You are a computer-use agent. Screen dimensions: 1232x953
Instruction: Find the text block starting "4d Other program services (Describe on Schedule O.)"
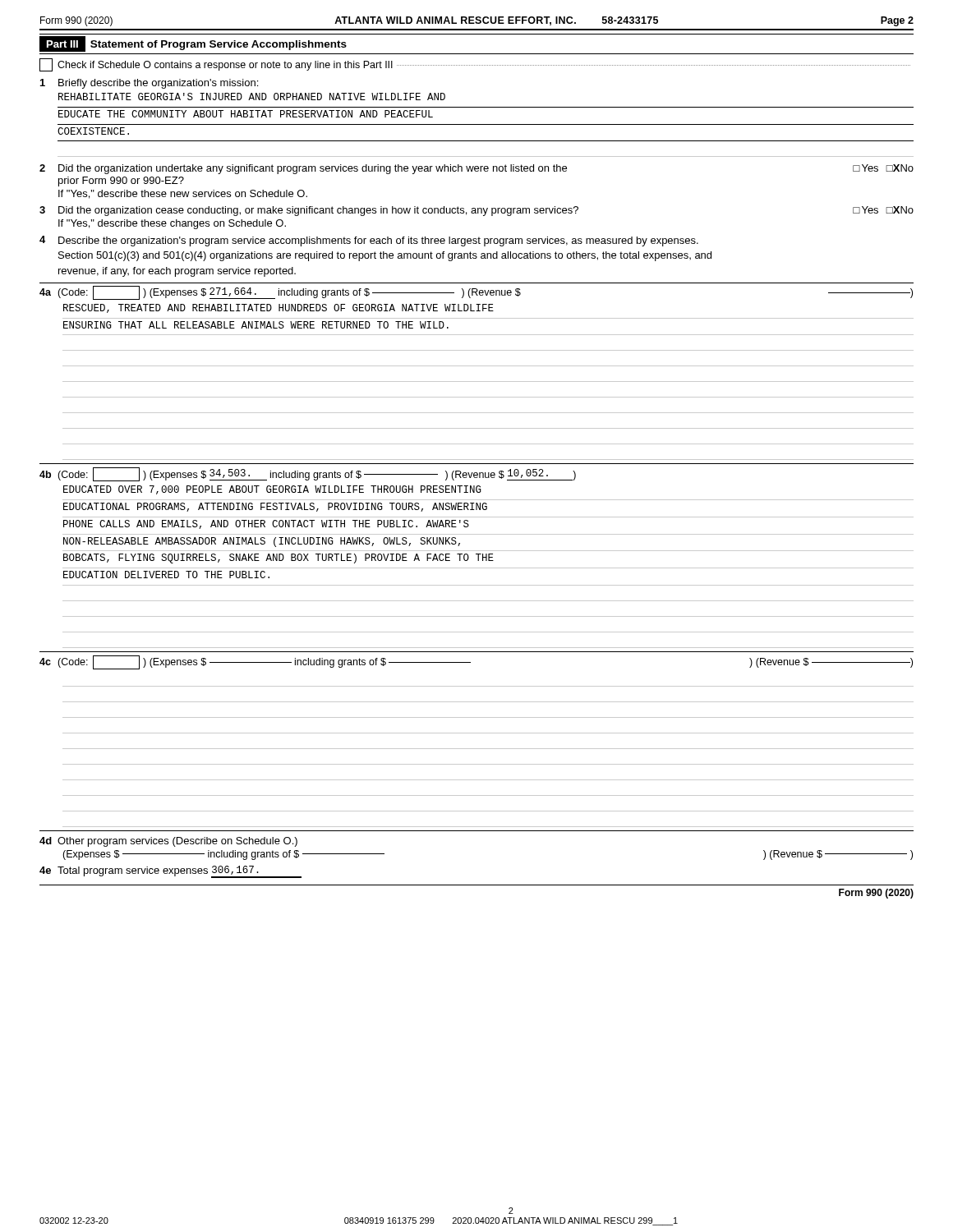168,842
